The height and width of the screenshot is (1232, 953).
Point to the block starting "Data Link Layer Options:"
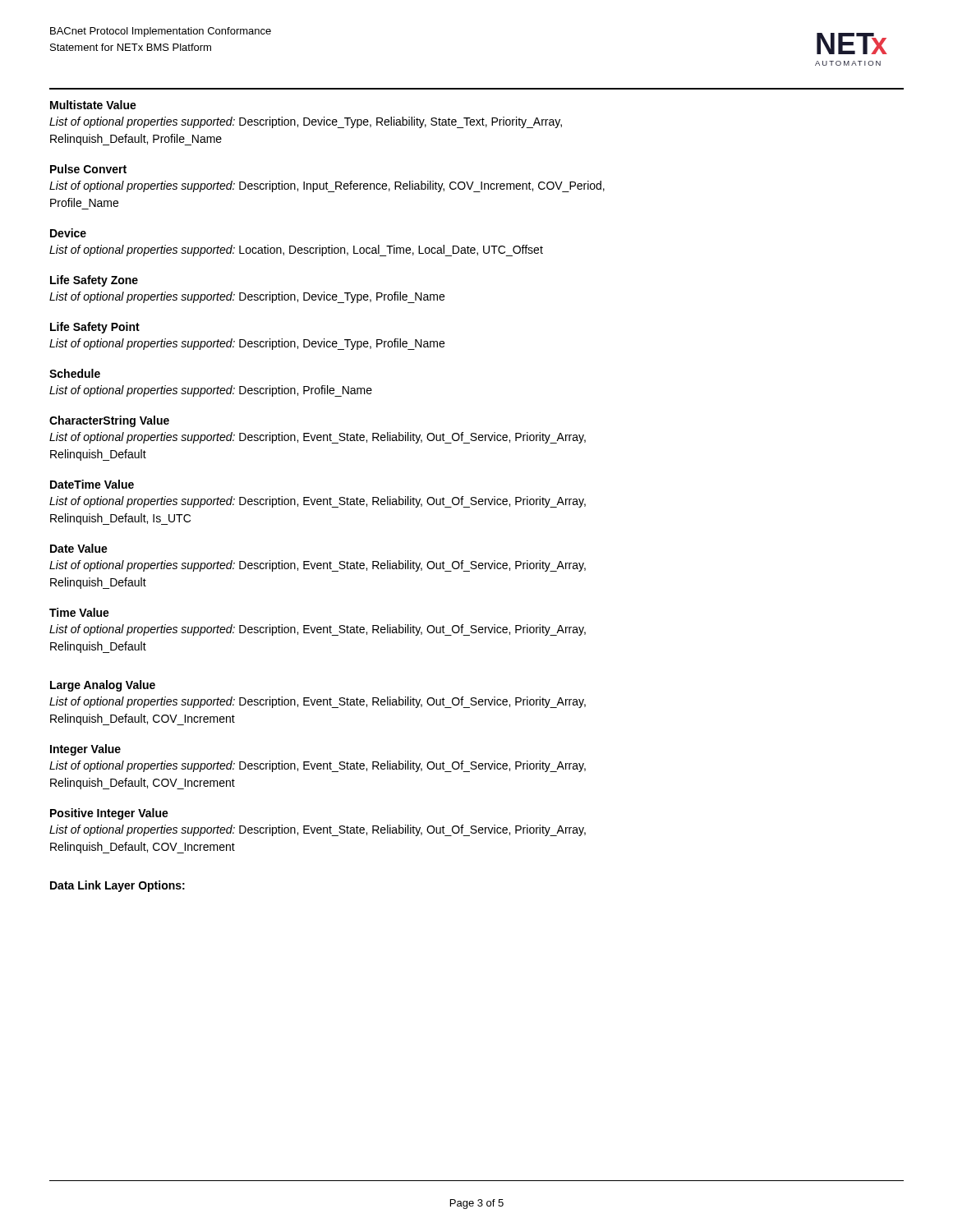pyautogui.click(x=117, y=885)
